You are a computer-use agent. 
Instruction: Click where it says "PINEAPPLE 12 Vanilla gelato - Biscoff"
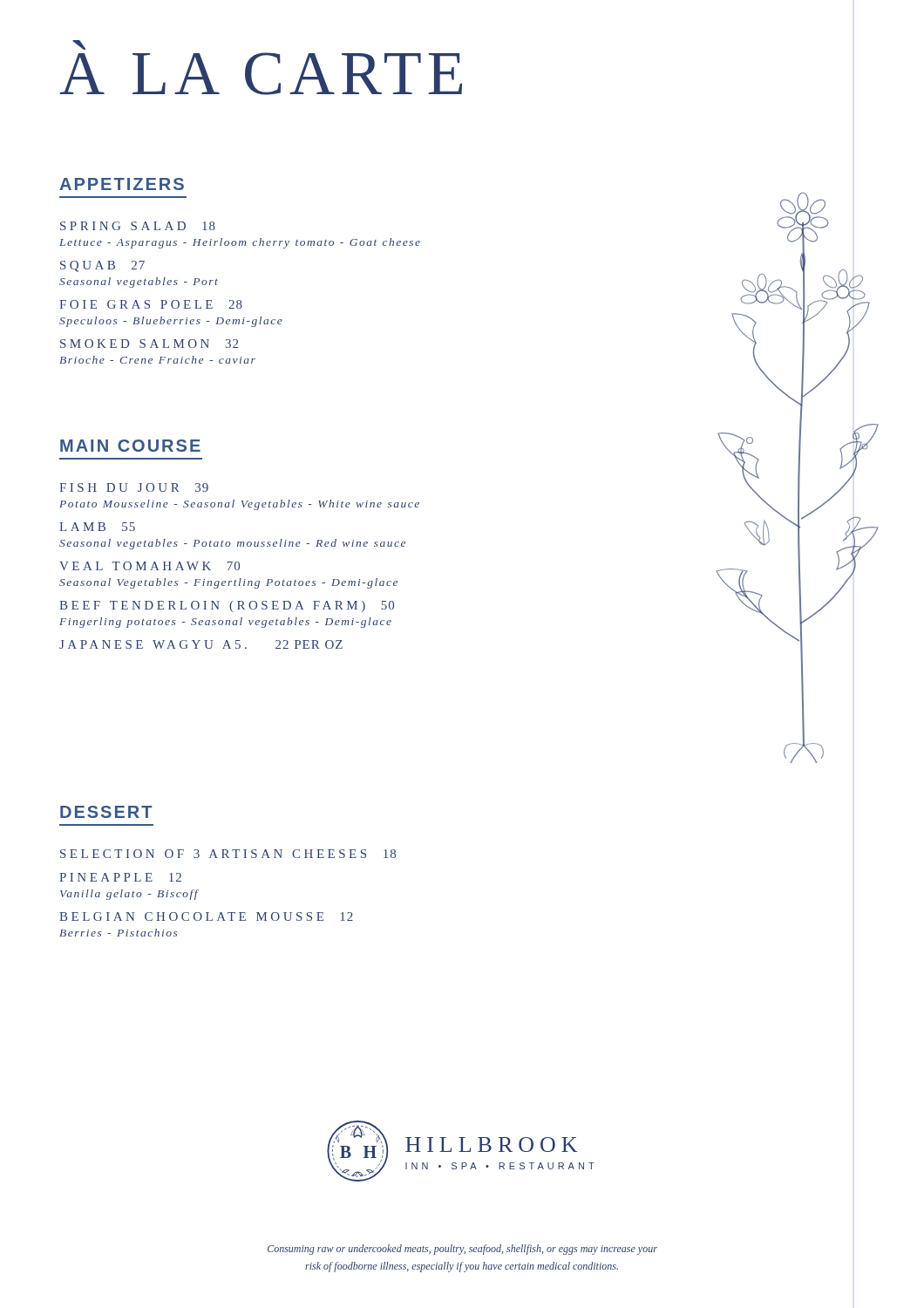(x=120, y=877)
